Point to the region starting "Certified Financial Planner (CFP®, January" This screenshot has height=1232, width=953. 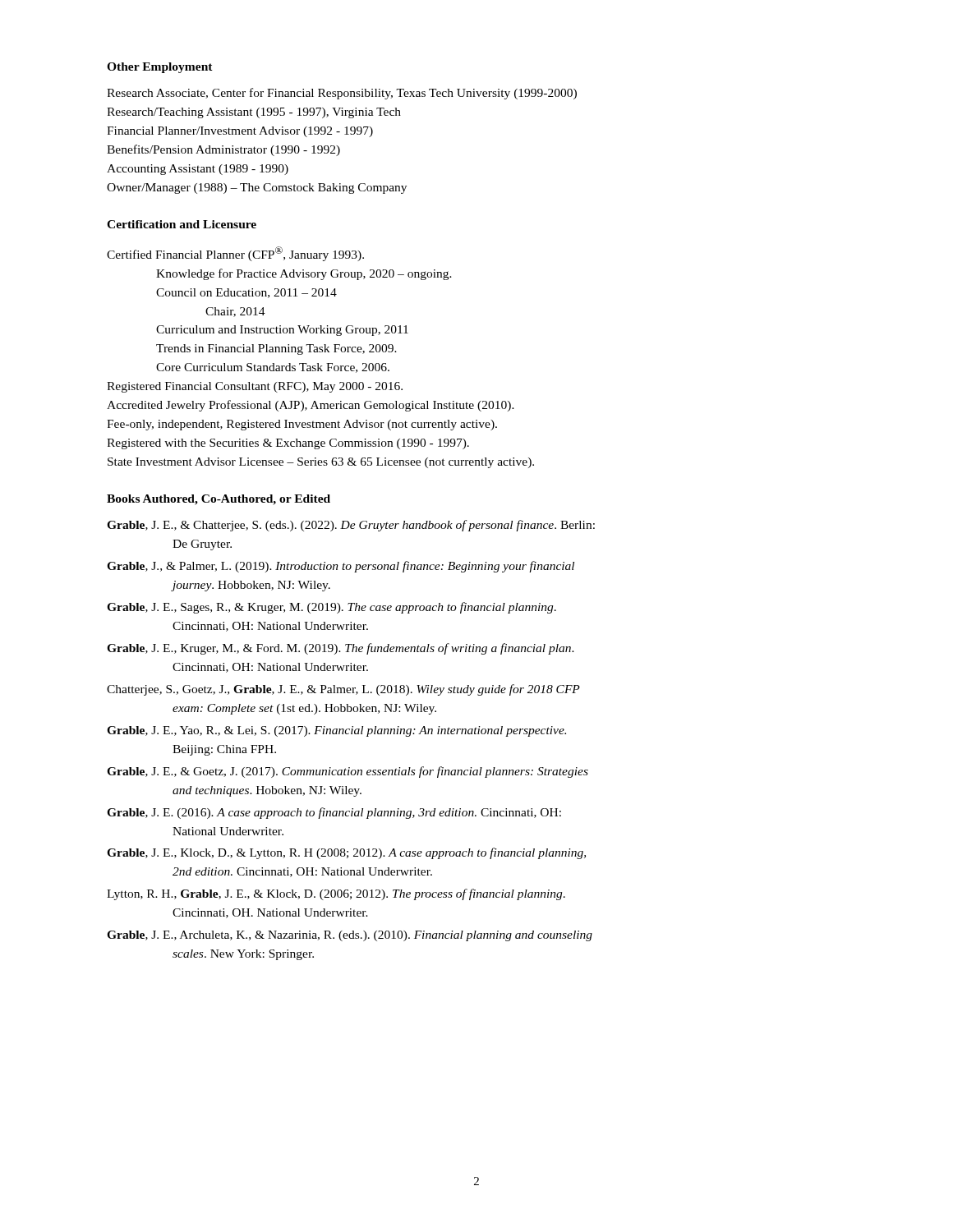235,254
